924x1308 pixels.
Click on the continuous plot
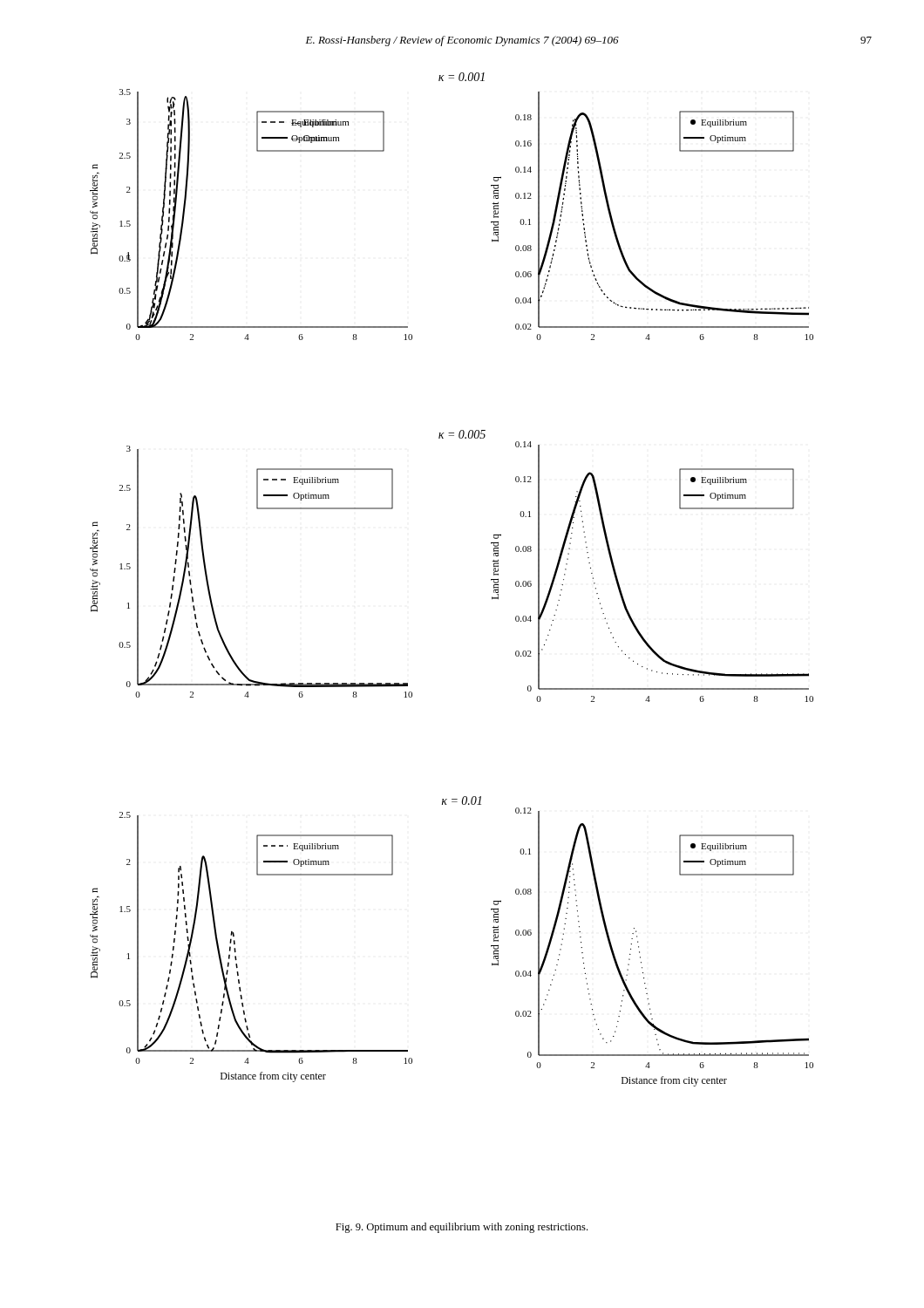(462, 634)
